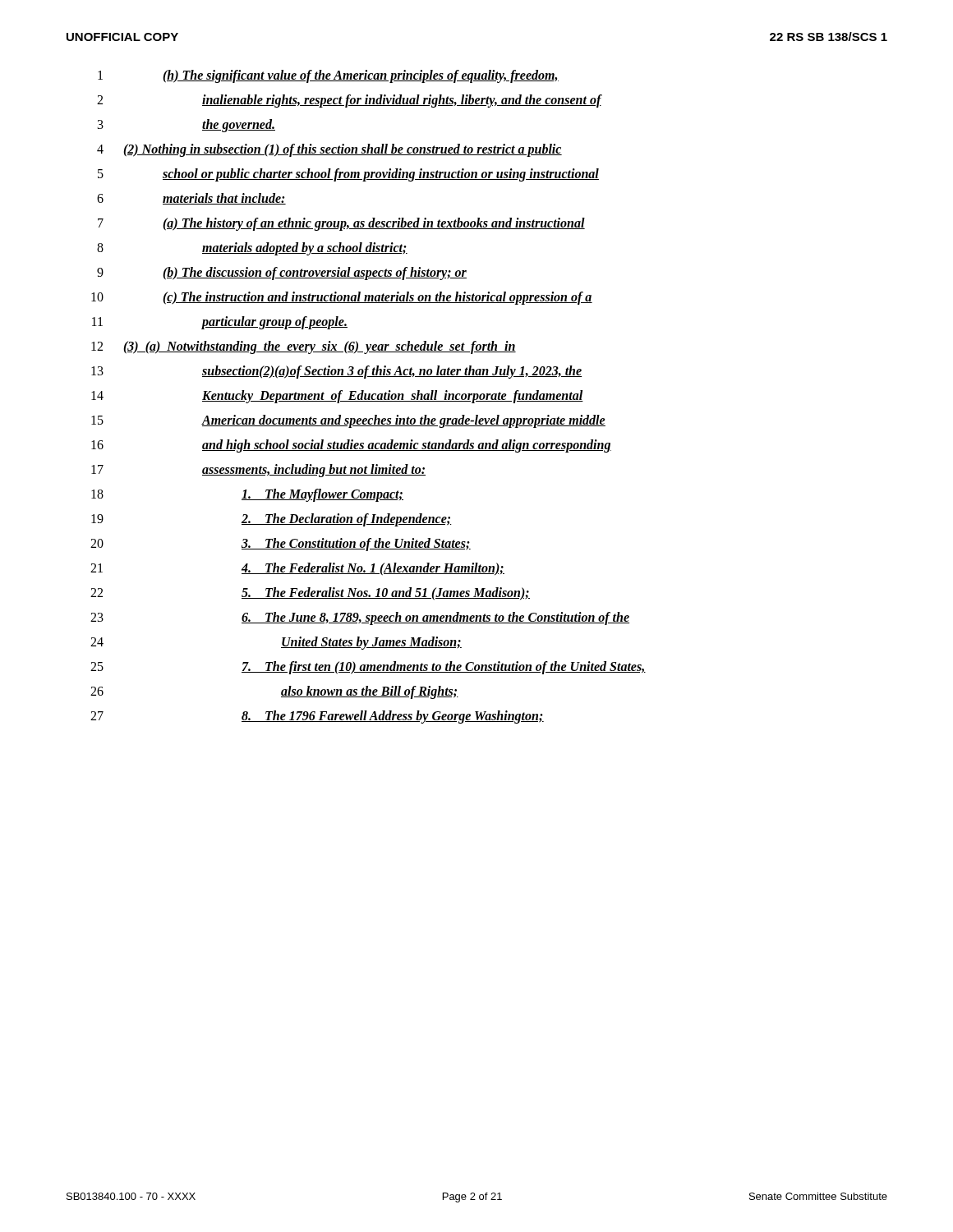Select the list item that says "20 3. The Constitution of"
This screenshot has width=953, height=1232.
tap(476, 544)
